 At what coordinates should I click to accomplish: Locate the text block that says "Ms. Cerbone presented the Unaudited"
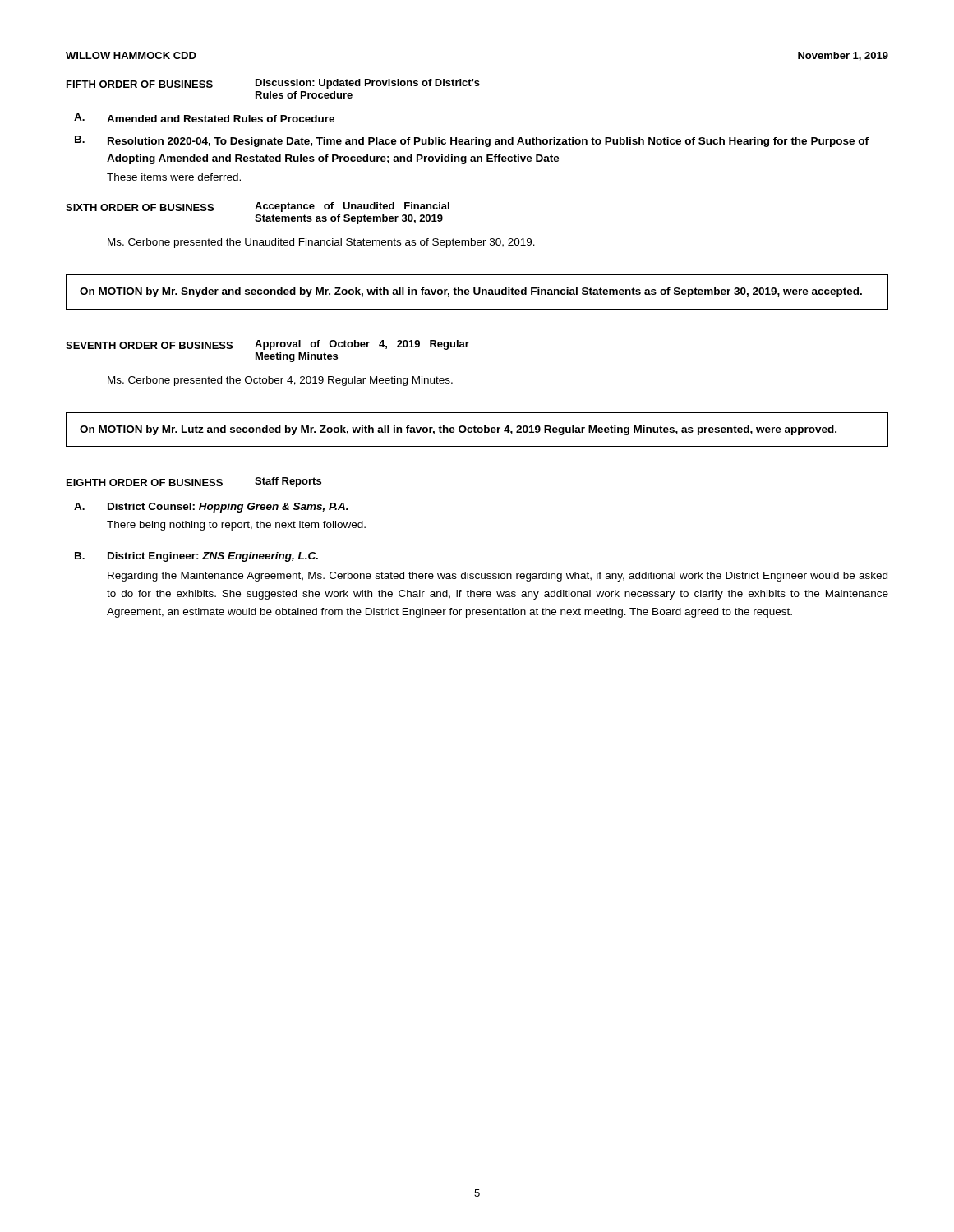pyautogui.click(x=321, y=242)
